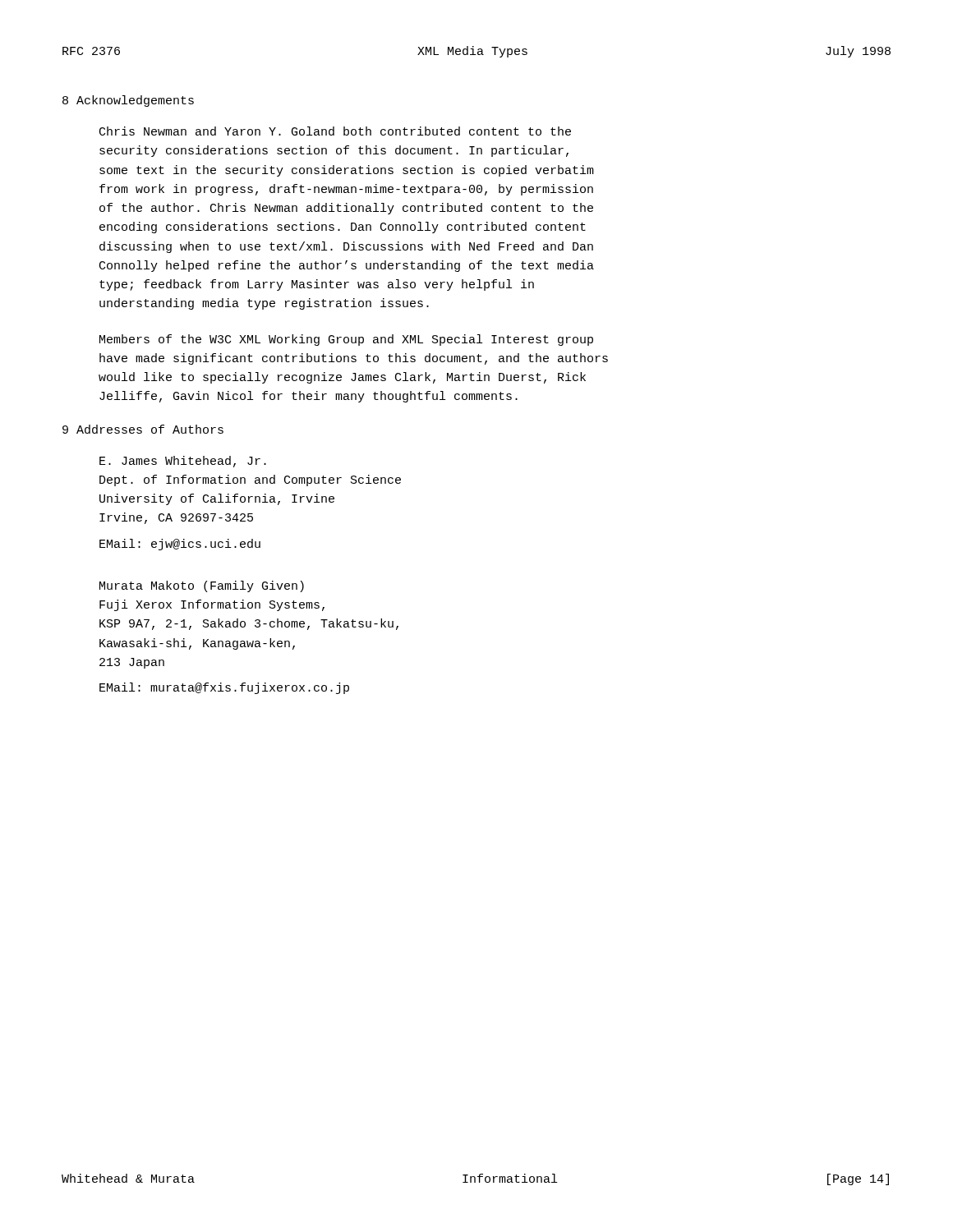
Task: Locate the block of text that opens with "Members of the W3C XML"
Action: click(354, 369)
